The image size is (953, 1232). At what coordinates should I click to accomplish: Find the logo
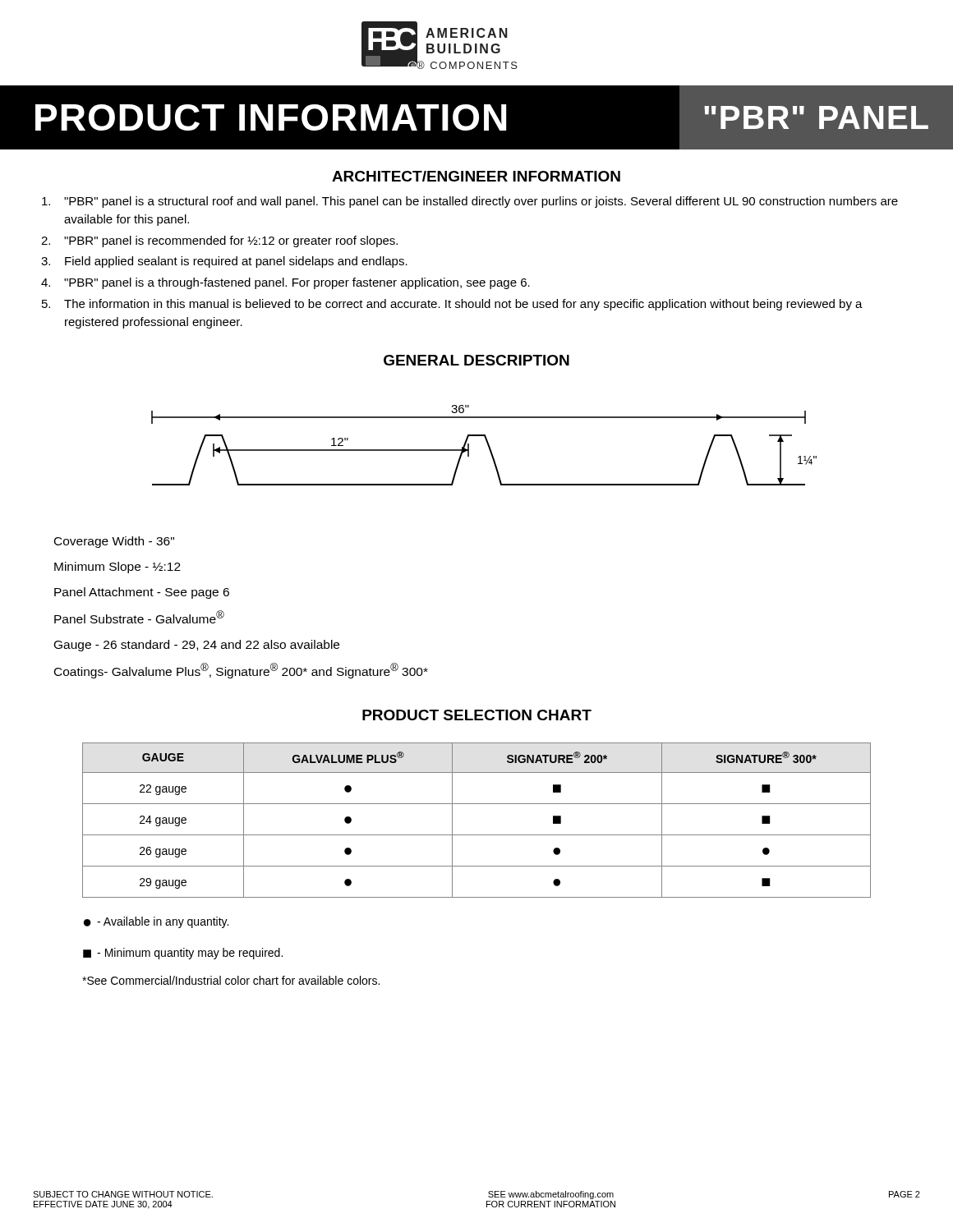(476, 43)
